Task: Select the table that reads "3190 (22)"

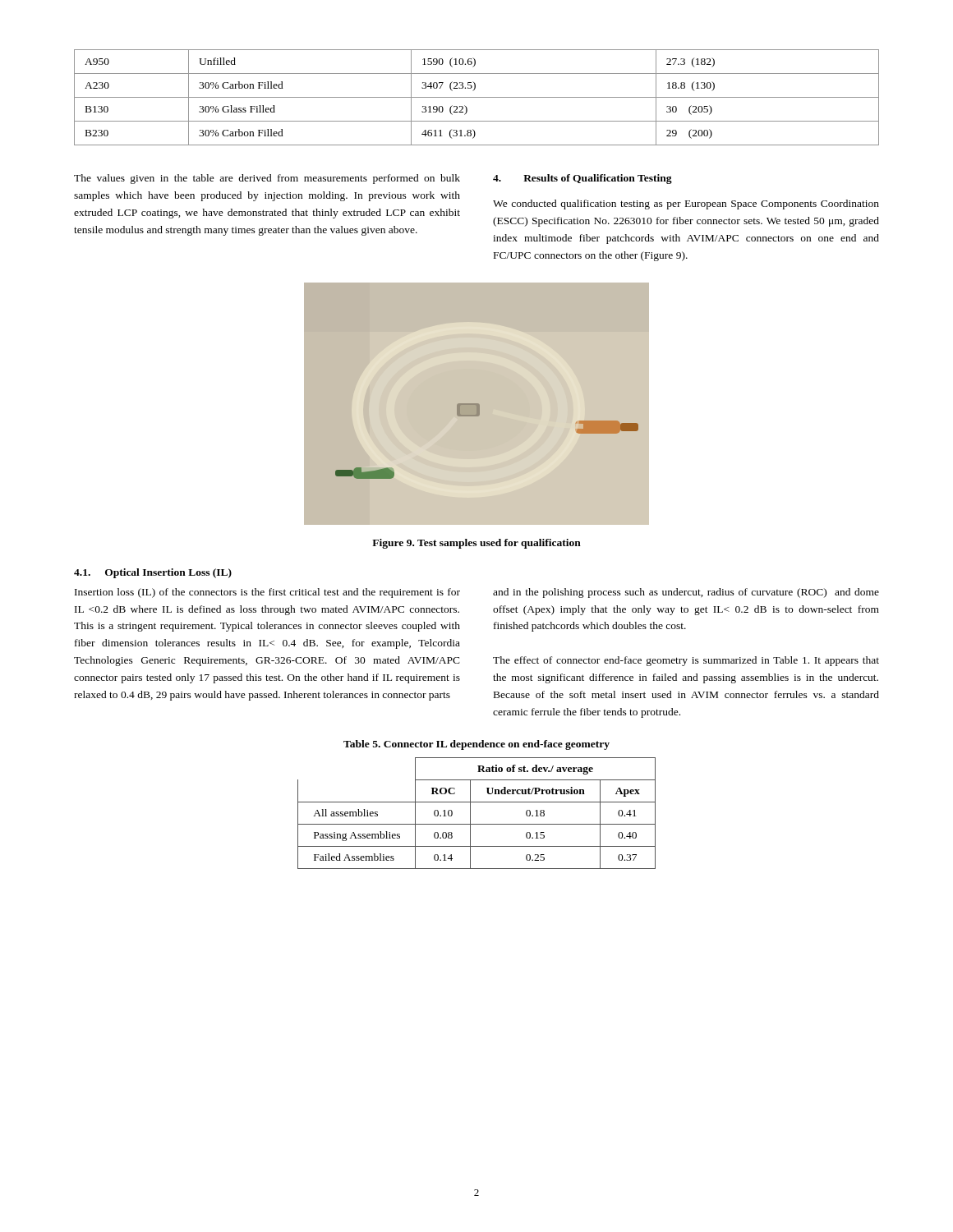Action: [x=476, y=97]
